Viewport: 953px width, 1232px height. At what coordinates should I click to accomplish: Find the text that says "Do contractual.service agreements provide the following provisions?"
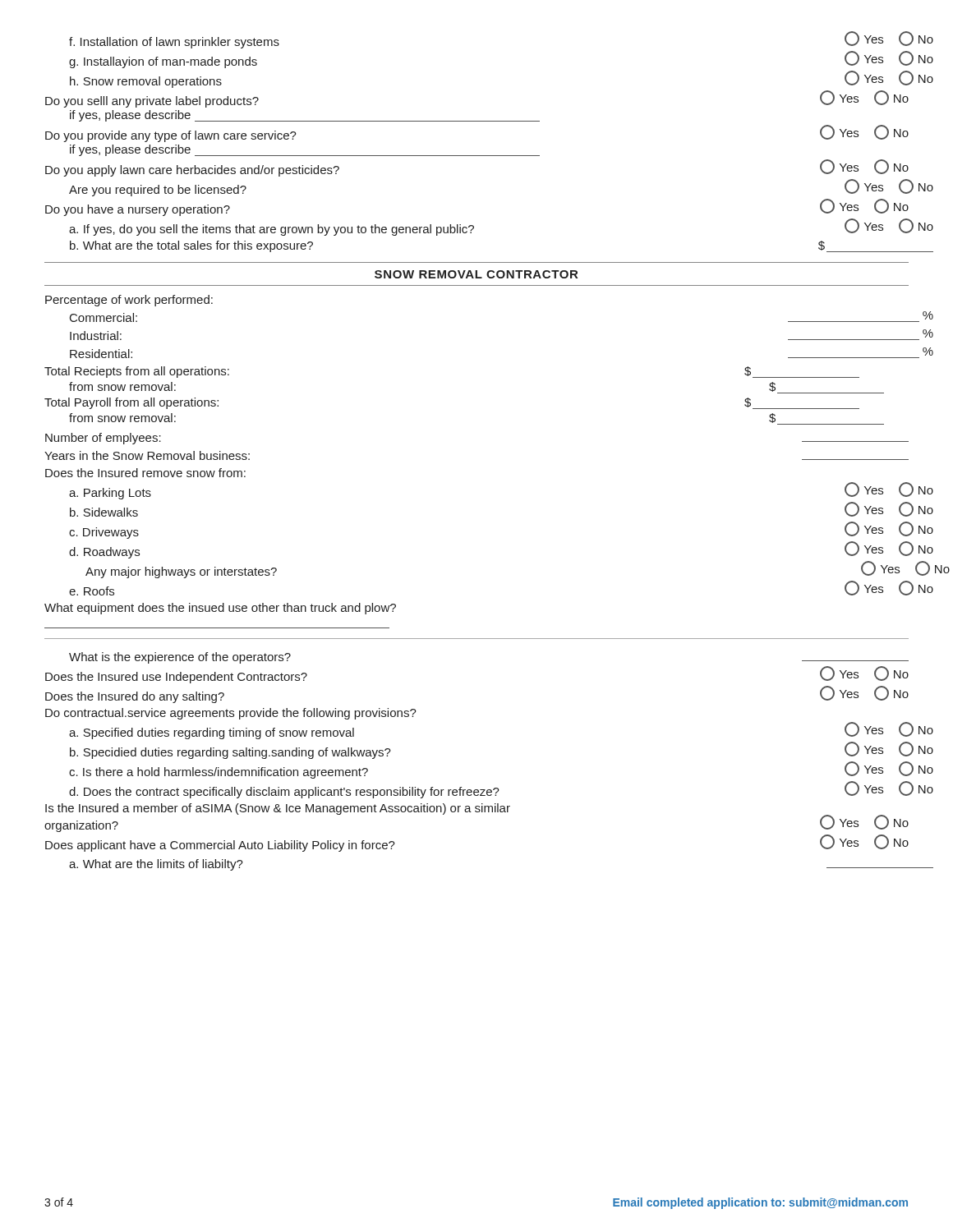pyautogui.click(x=231, y=714)
